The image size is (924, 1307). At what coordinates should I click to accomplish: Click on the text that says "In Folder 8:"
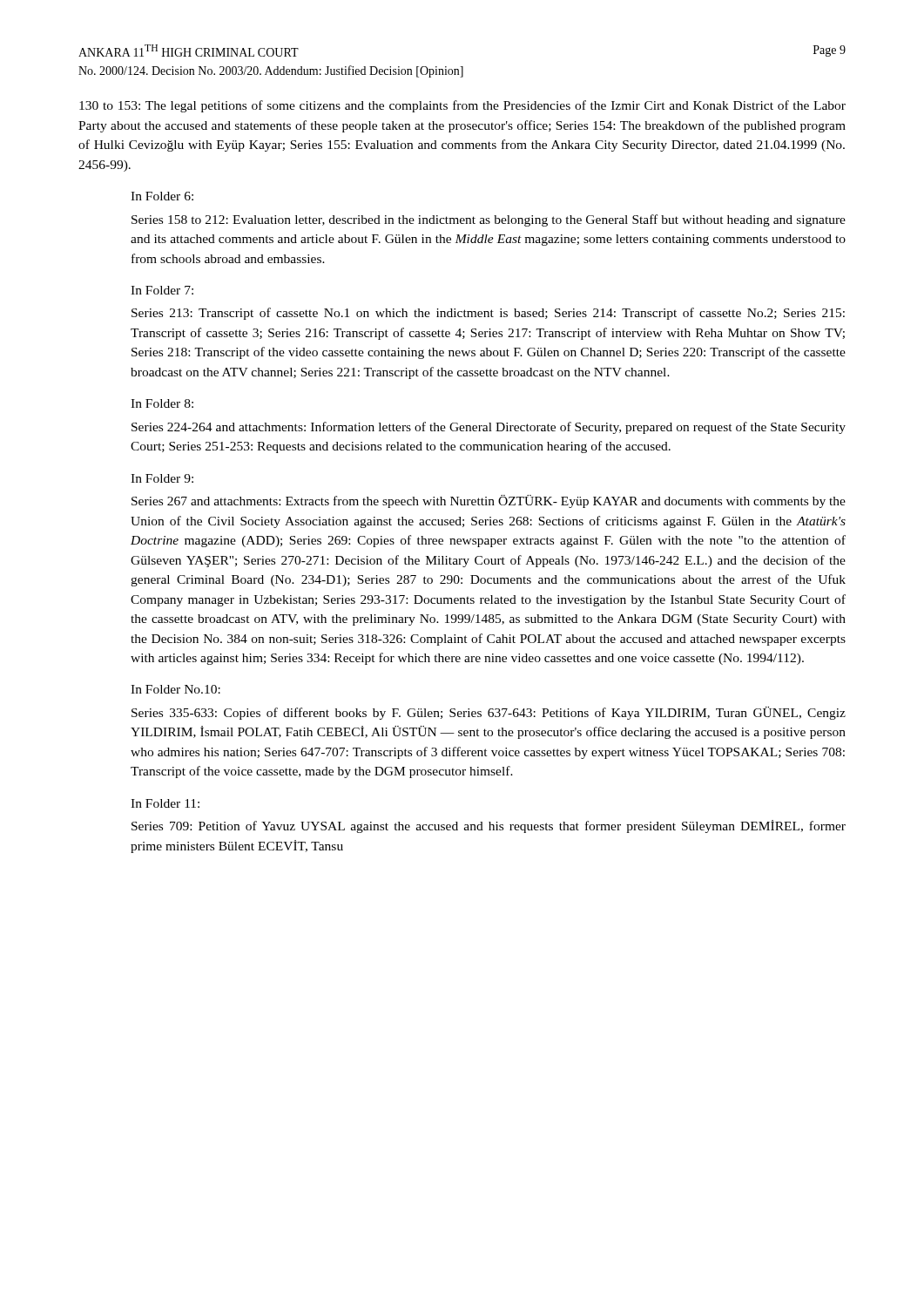click(163, 403)
